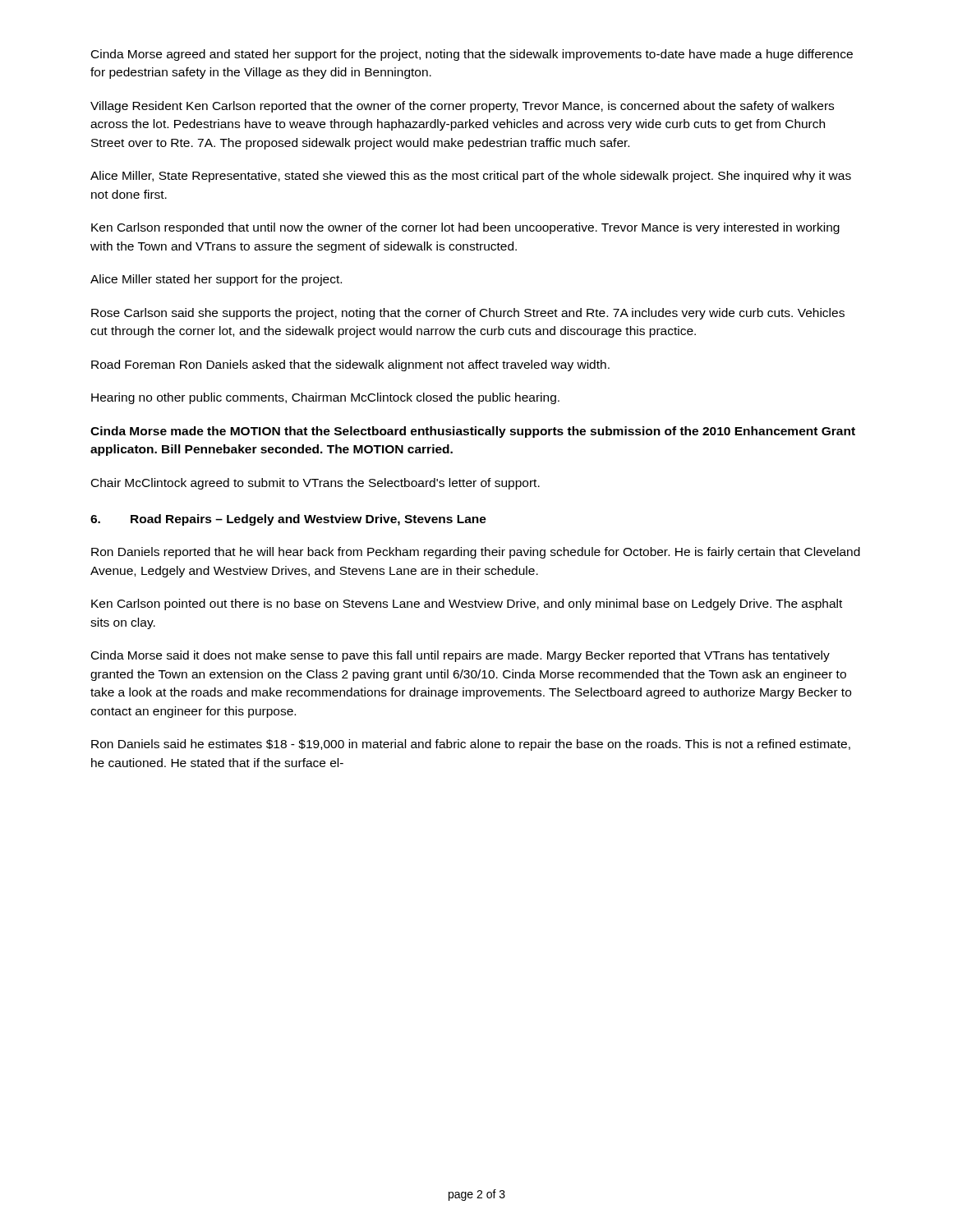Select the passage starting "Village Resident Ken"
Screen dimensions: 1232x953
click(462, 124)
